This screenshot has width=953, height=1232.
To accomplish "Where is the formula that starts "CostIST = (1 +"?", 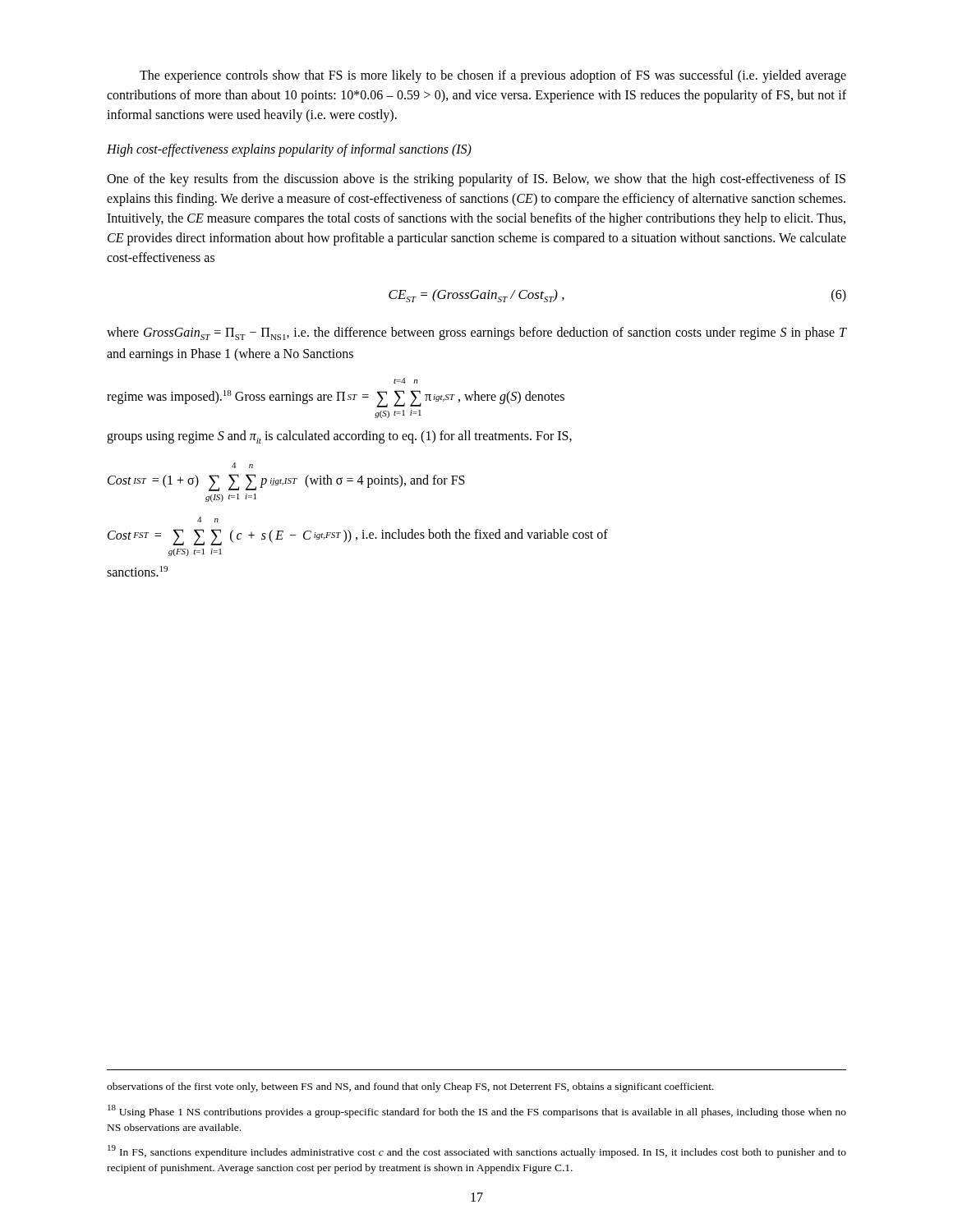I will 286,480.
